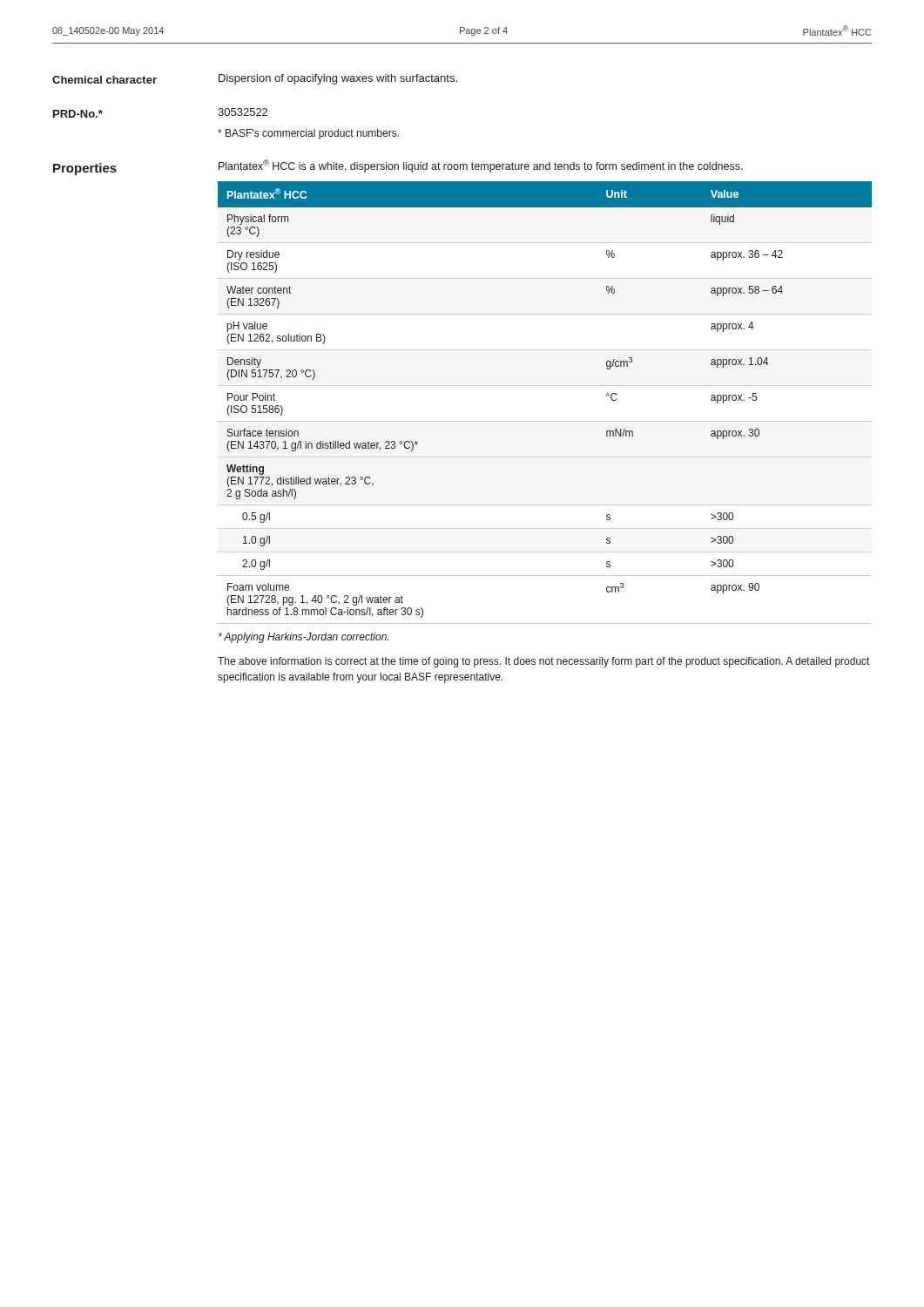This screenshot has width=924, height=1307.
Task: Navigate to the element starting "BASF's commercial product numbers."
Action: pyautogui.click(x=309, y=133)
